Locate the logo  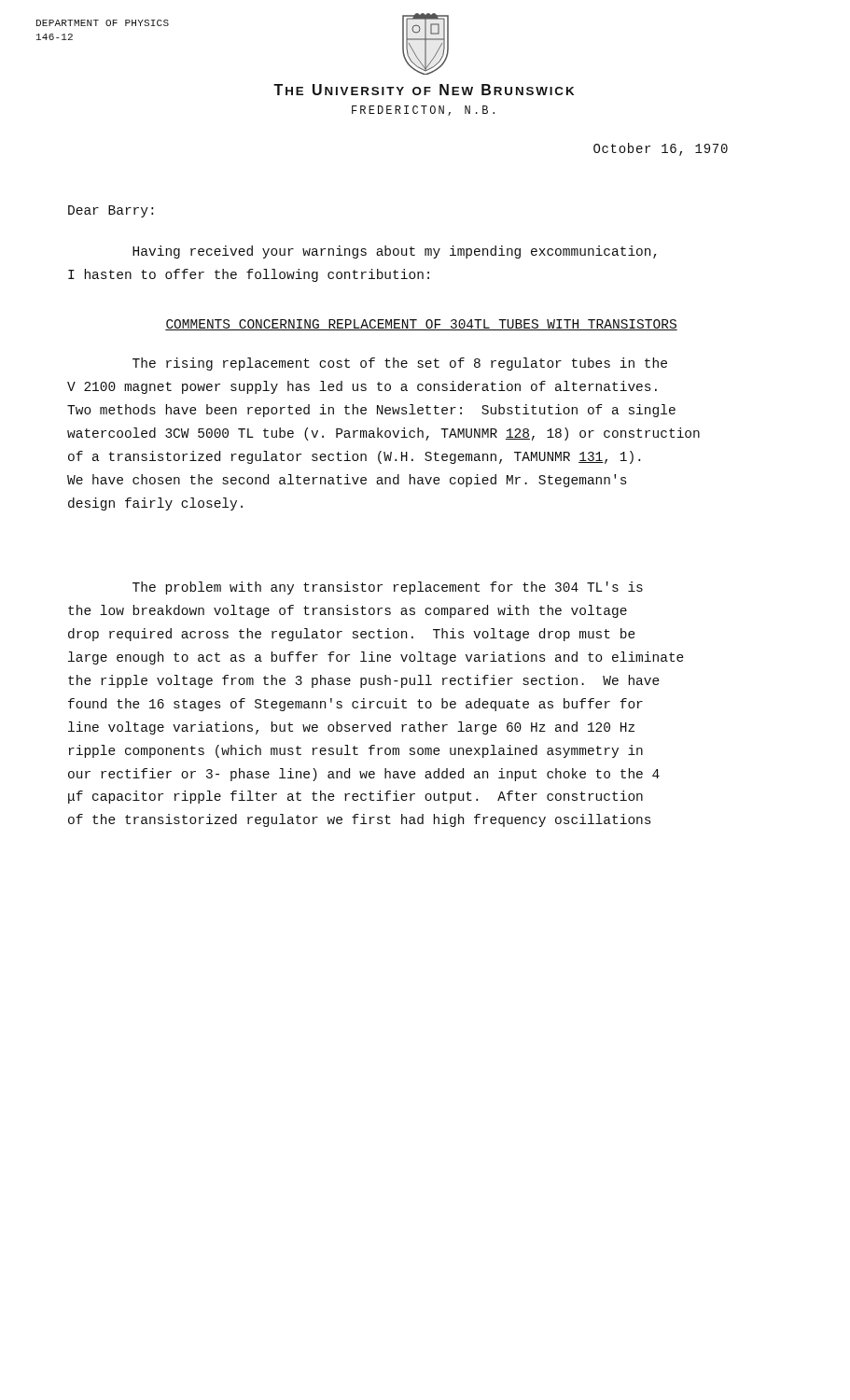[425, 43]
